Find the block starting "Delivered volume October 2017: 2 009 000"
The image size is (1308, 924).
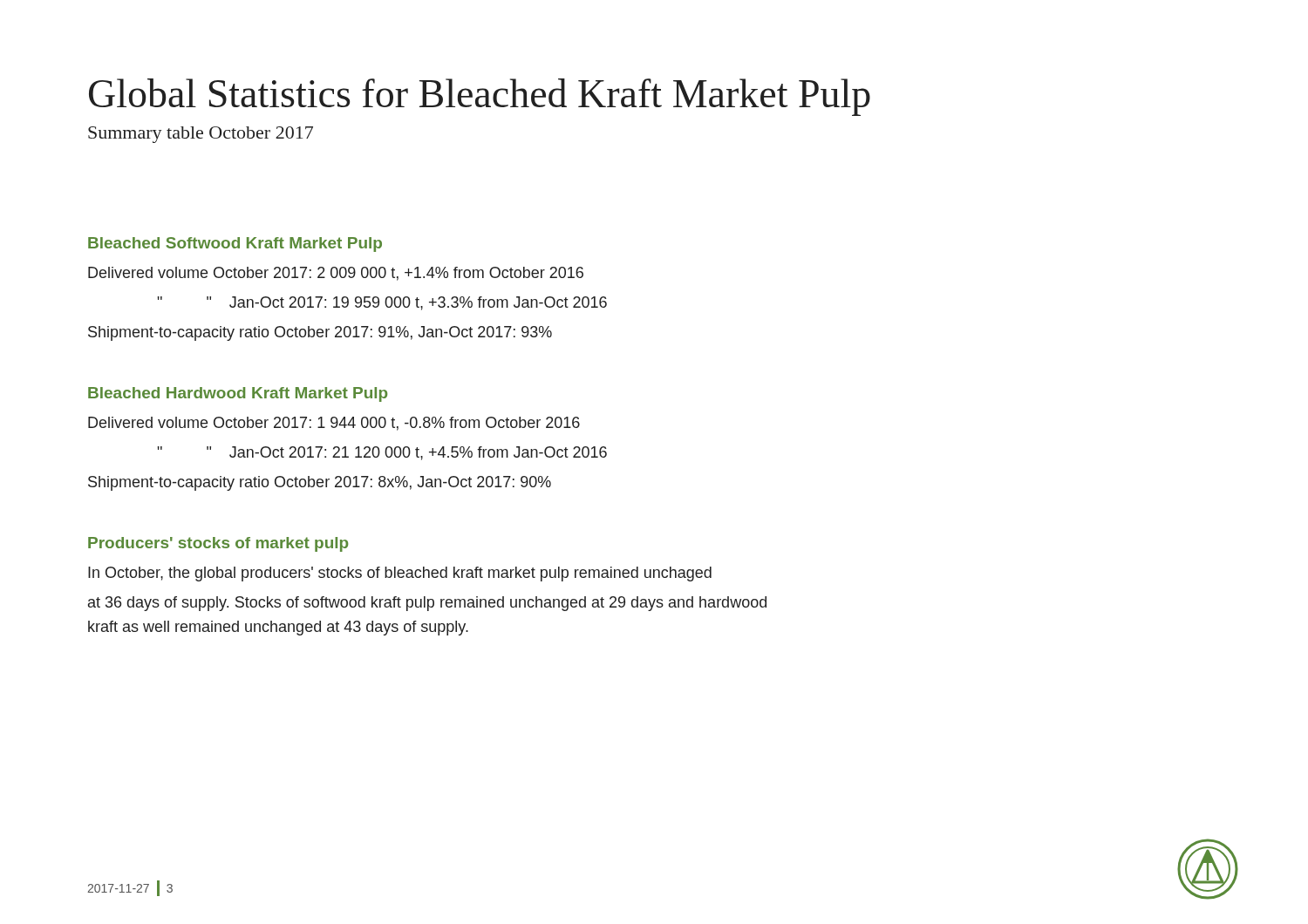pyautogui.click(x=336, y=274)
